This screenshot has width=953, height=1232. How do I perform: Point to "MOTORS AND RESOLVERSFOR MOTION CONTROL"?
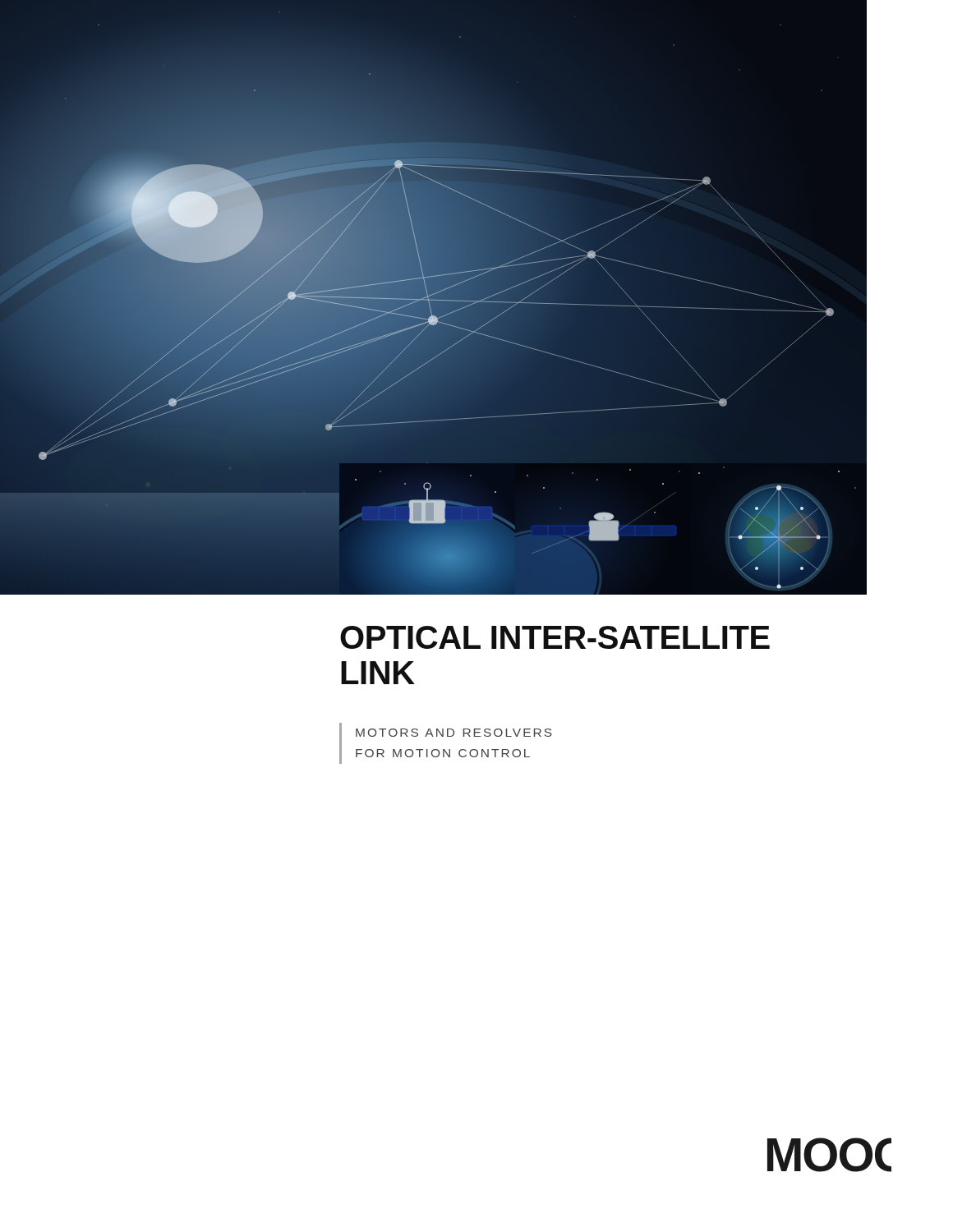pyautogui.click(x=454, y=733)
